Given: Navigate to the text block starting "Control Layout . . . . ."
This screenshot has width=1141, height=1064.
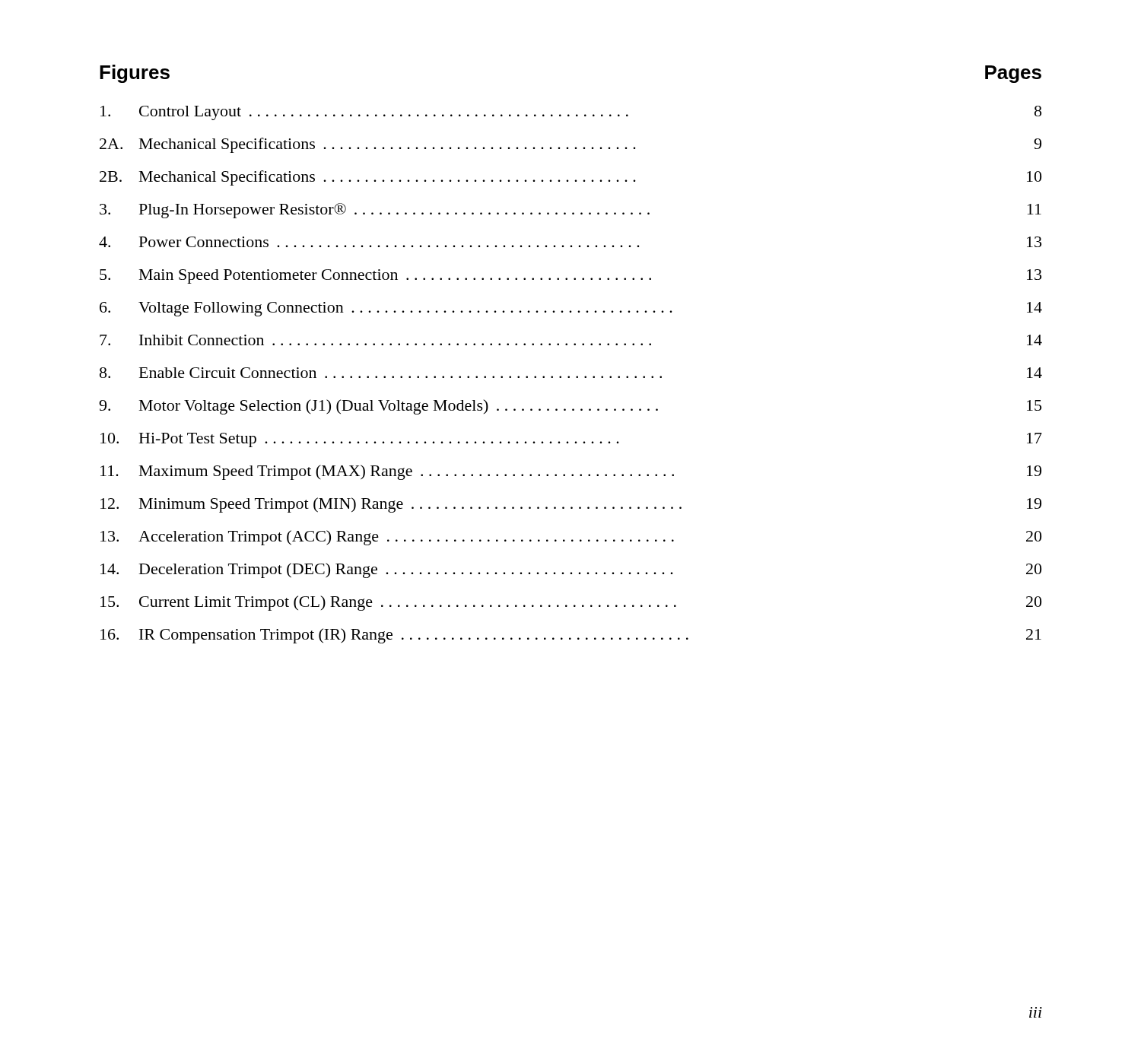Looking at the screenshot, I should (570, 111).
